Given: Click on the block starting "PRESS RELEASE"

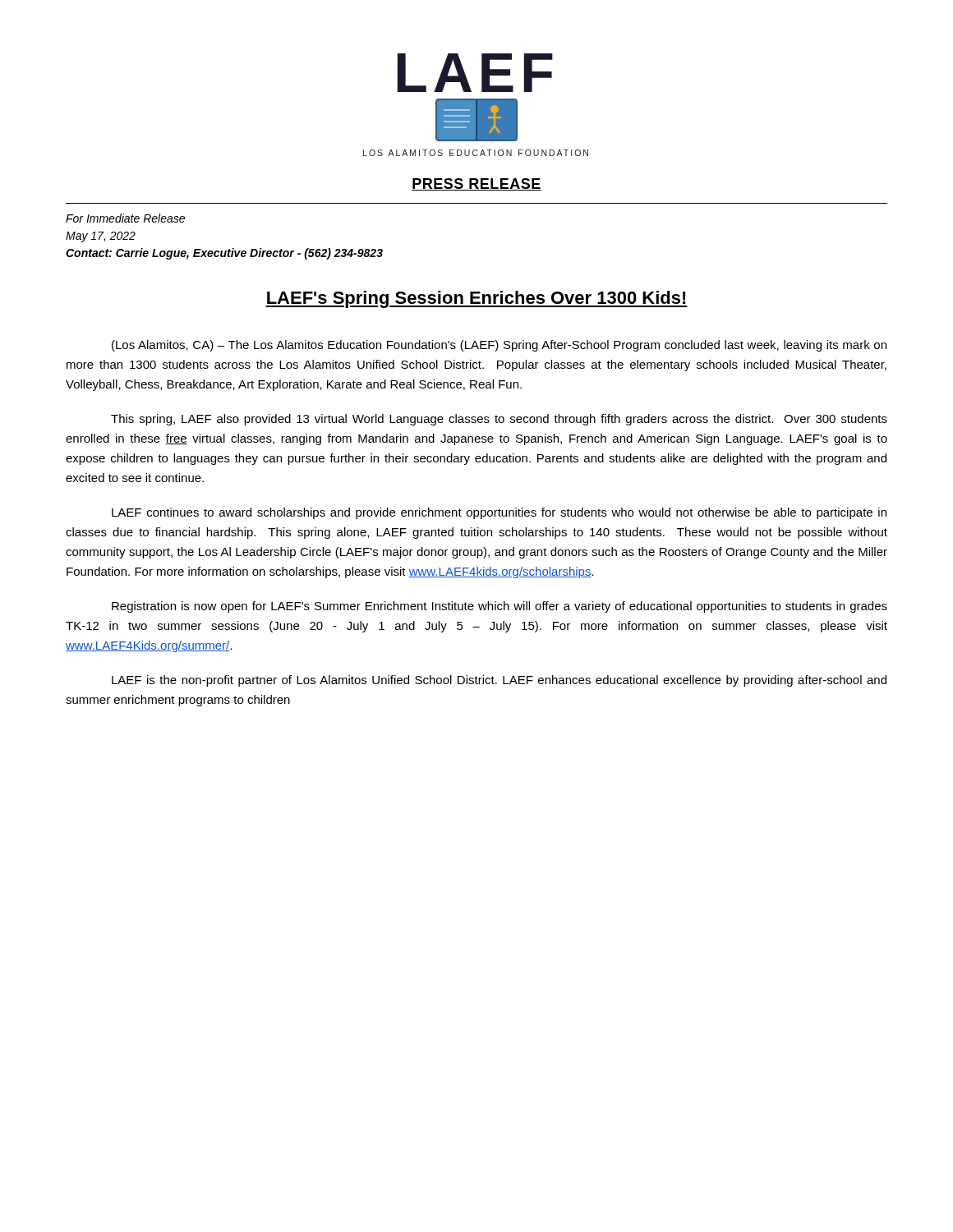Looking at the screenshot, I should pos(476,184).
